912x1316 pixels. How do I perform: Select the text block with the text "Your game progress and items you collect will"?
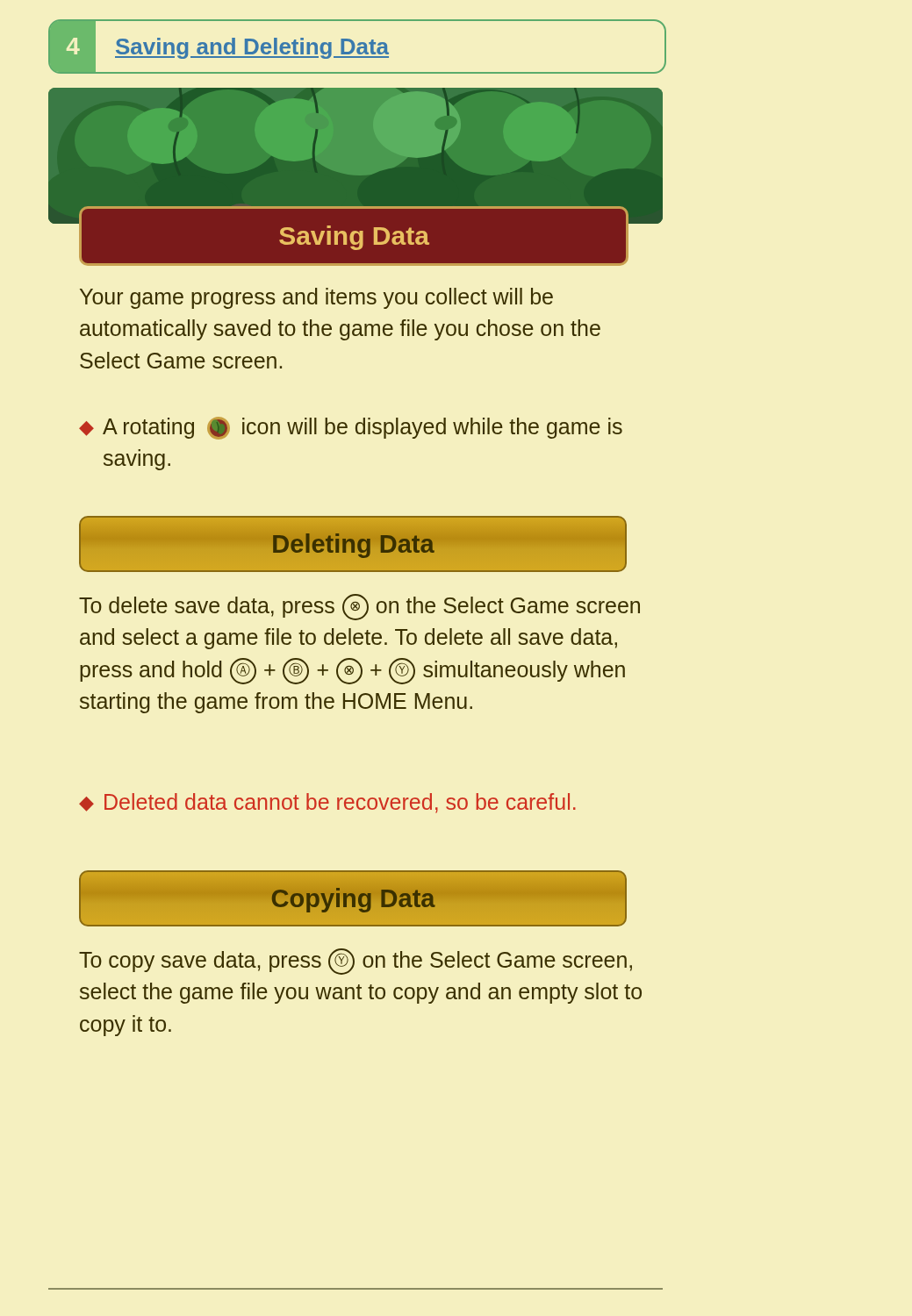[x=340, y=328]
